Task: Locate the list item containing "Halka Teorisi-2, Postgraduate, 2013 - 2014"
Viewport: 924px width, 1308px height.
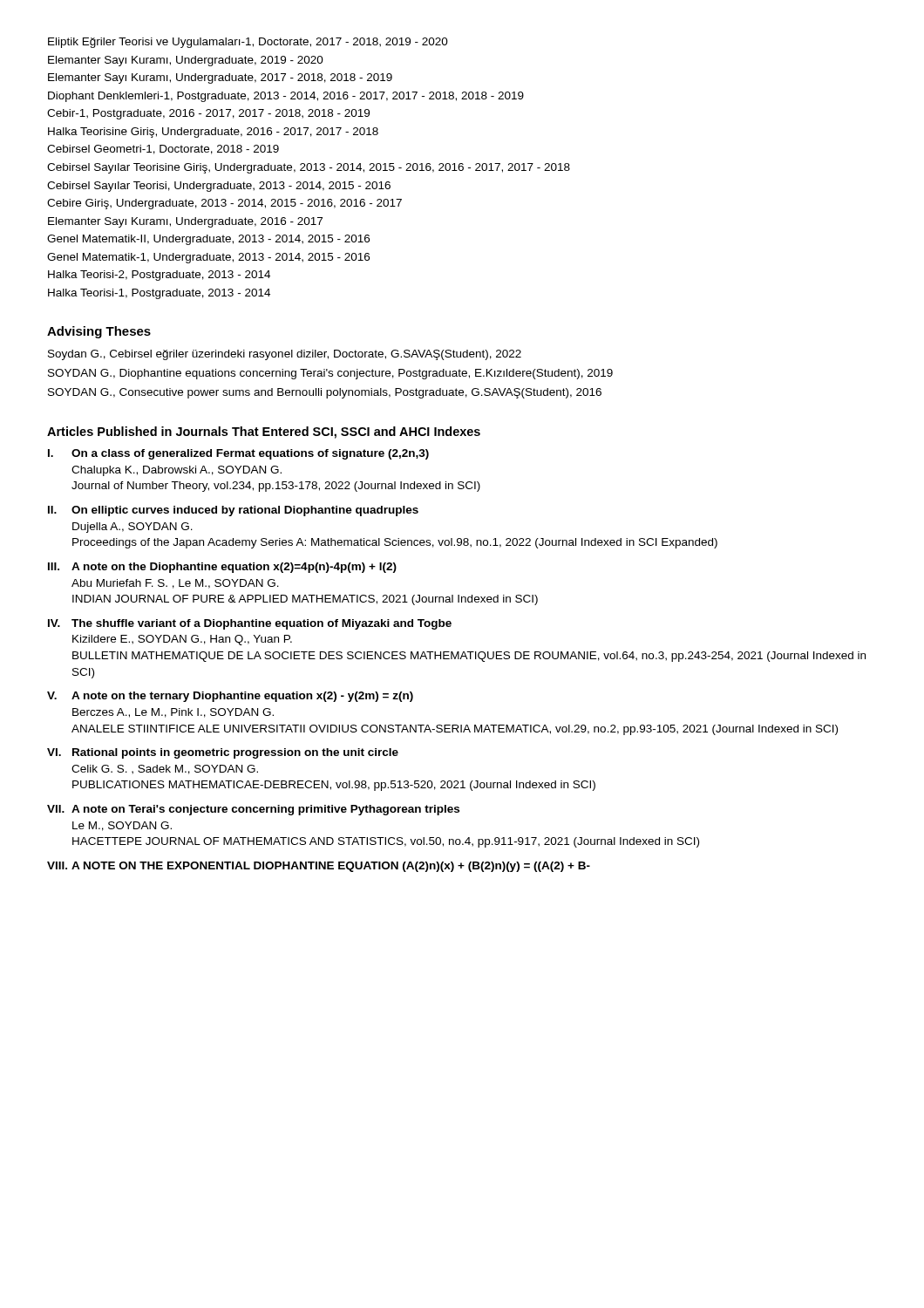Action: [159, 275]
